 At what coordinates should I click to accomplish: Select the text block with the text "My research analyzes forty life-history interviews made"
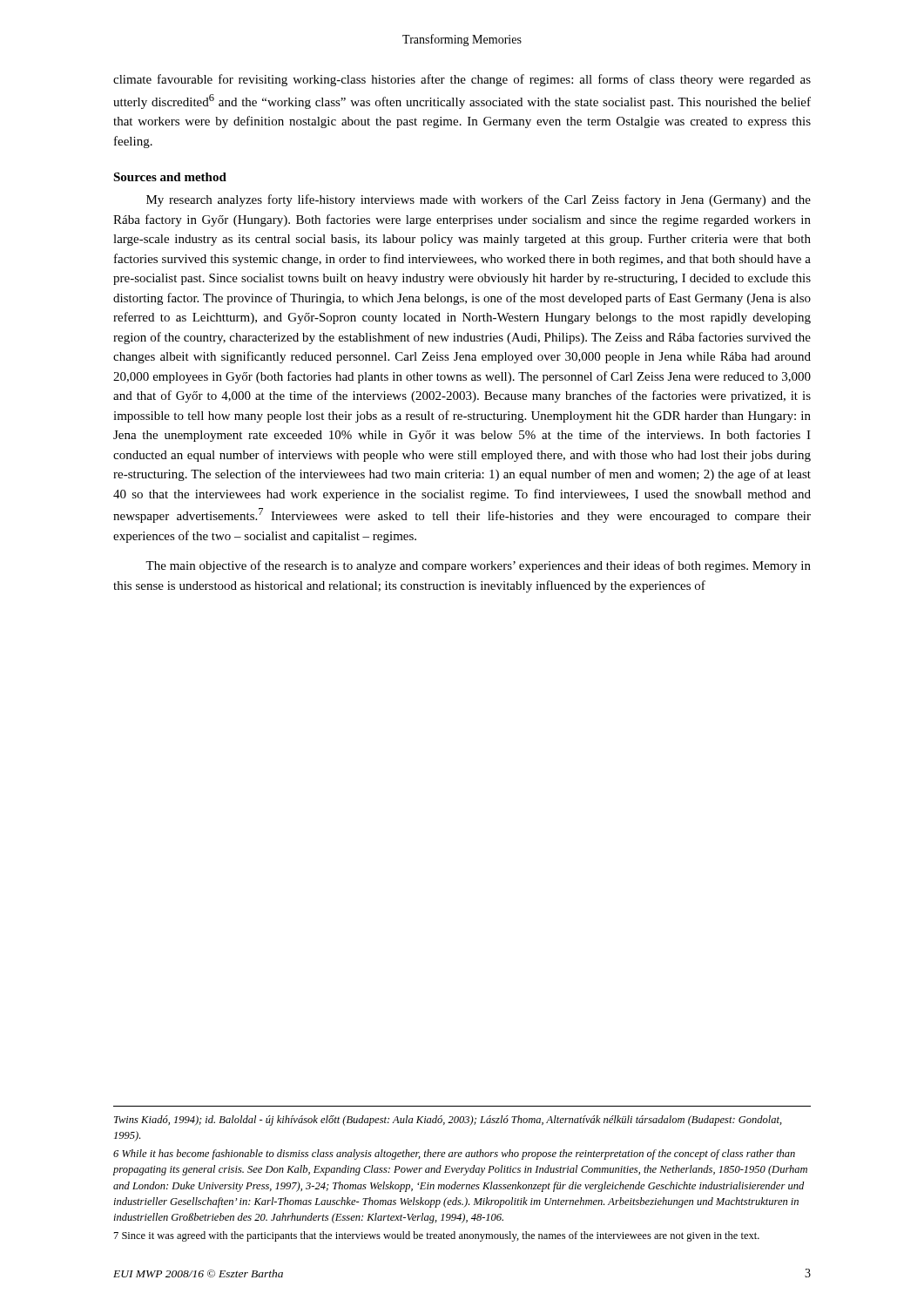[x=462, y=392]
